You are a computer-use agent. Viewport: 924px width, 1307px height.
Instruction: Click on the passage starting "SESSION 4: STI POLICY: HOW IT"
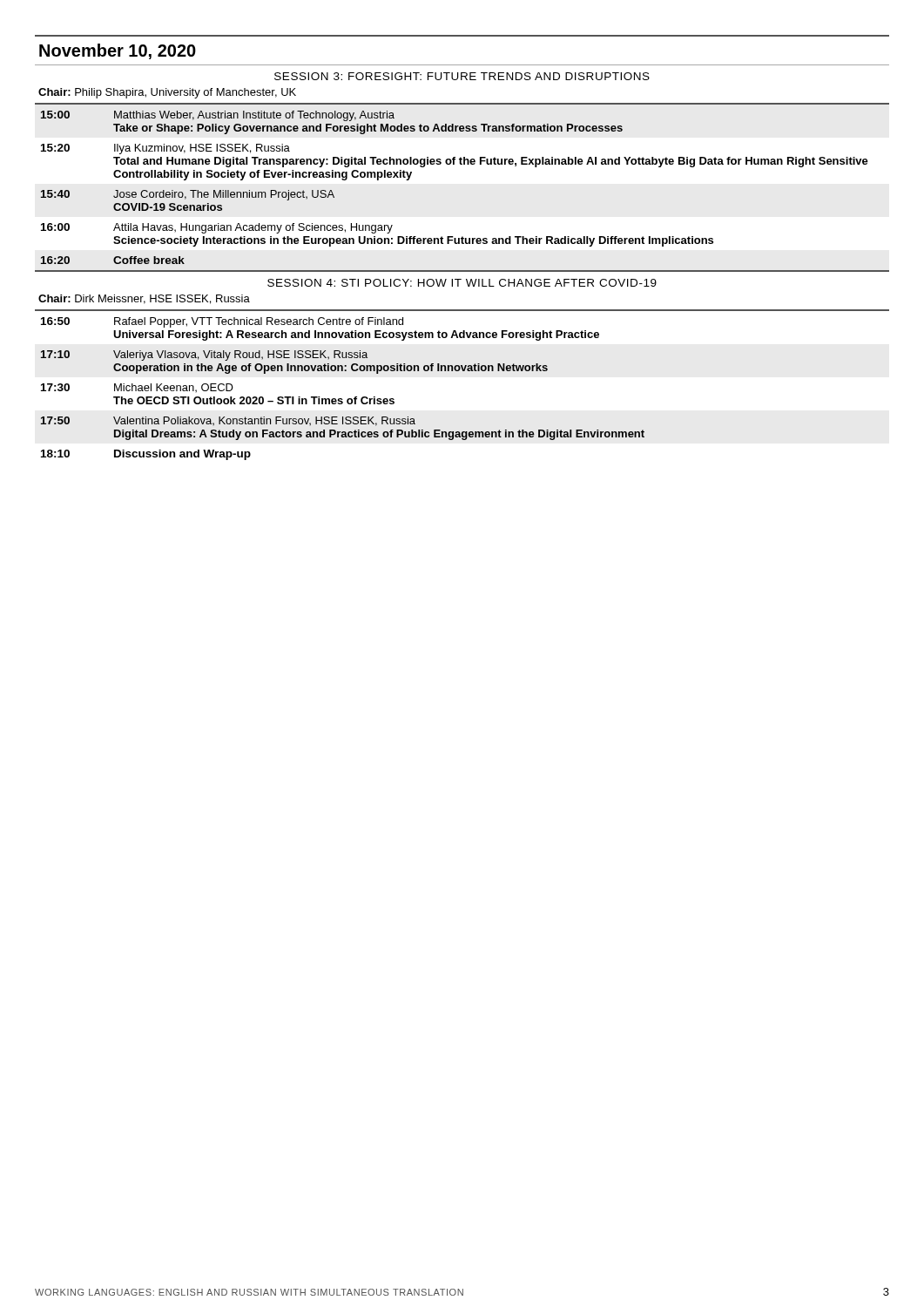(x=462, y=283)
